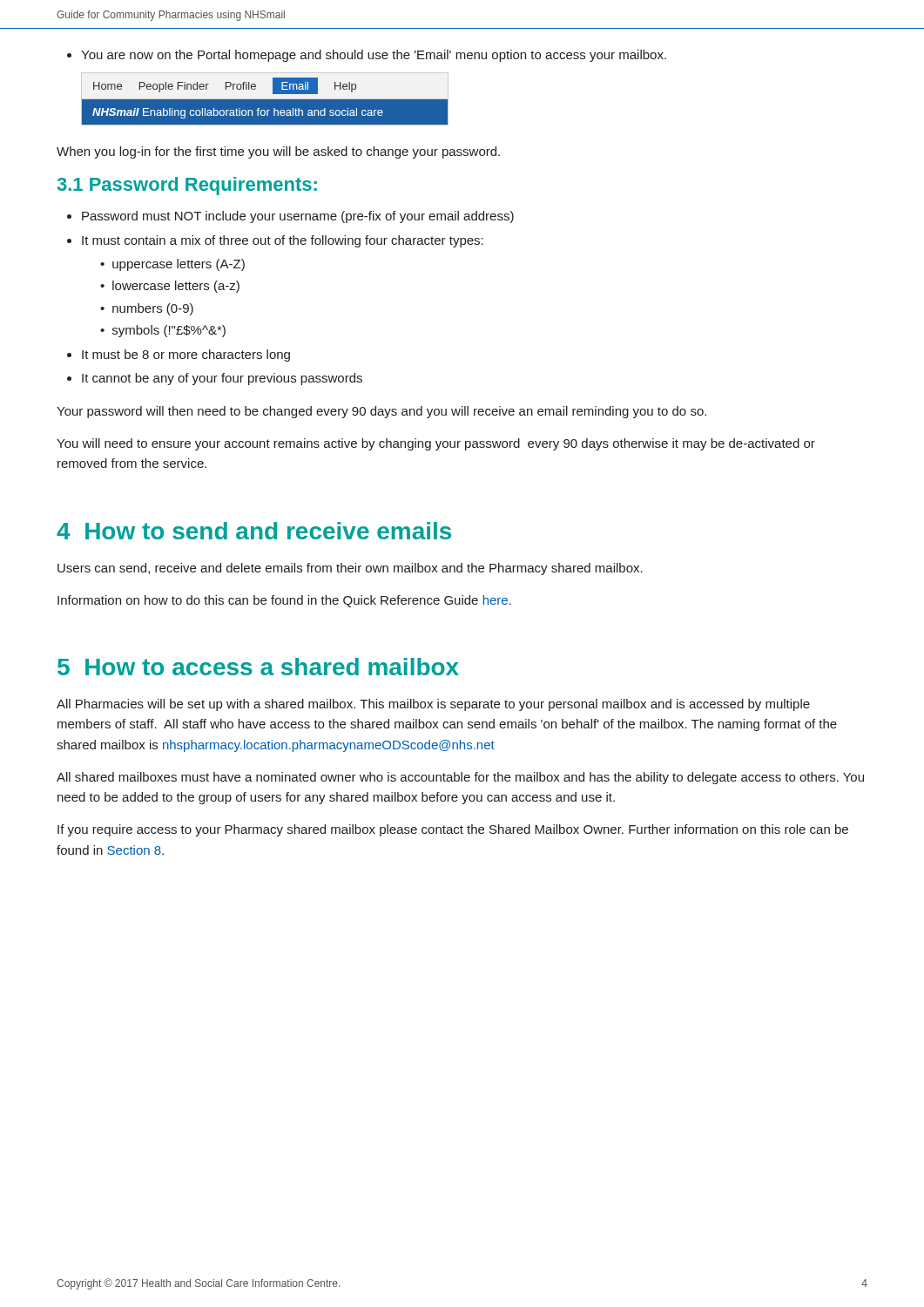The height and width of the screenshot is (1307, 924).
Task: Find the block on this page that starts "Password must NOT include"
Action: [x=462, y=216]
